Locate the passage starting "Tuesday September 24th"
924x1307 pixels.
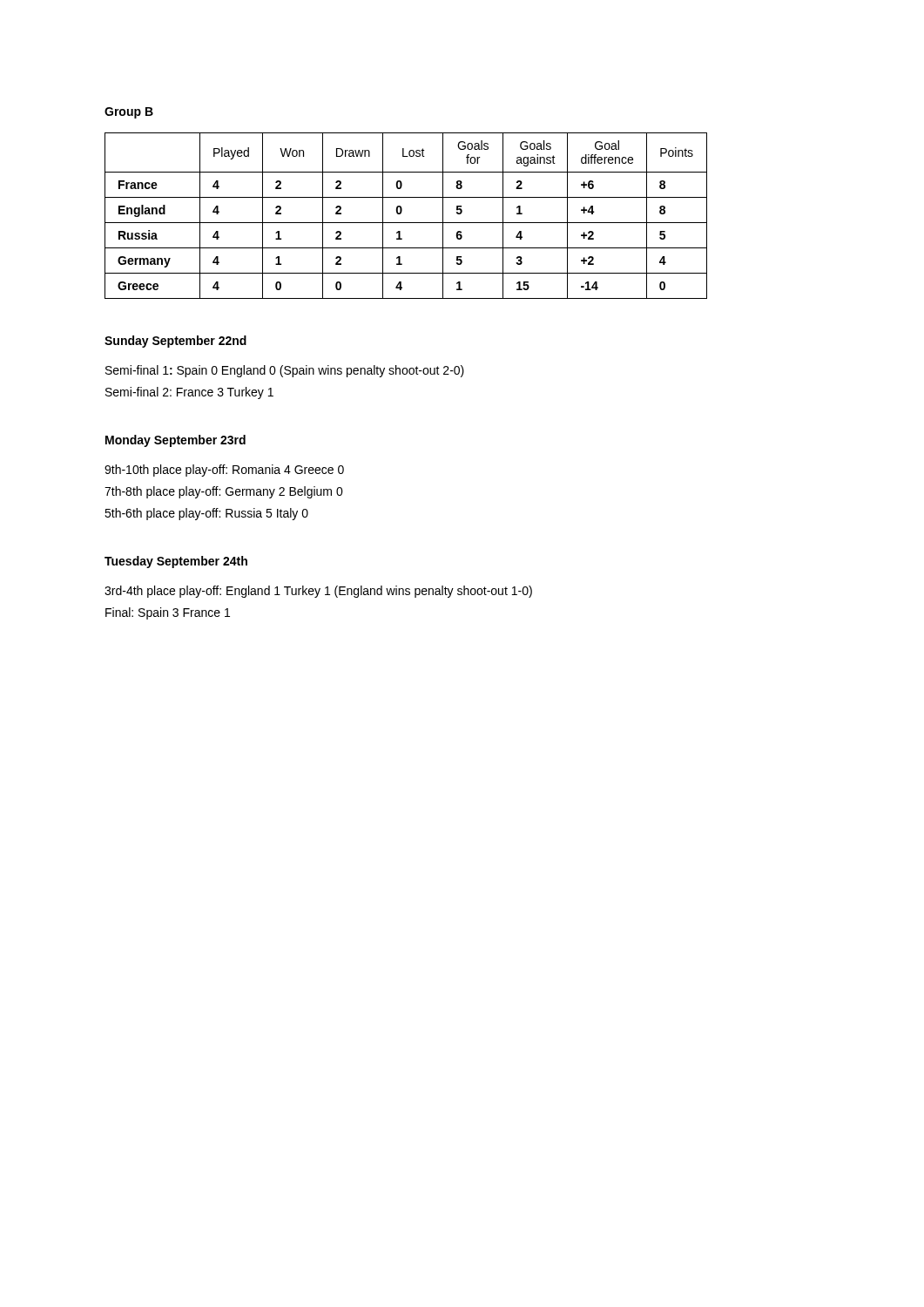pyautogui.click(x=176, y=561)
